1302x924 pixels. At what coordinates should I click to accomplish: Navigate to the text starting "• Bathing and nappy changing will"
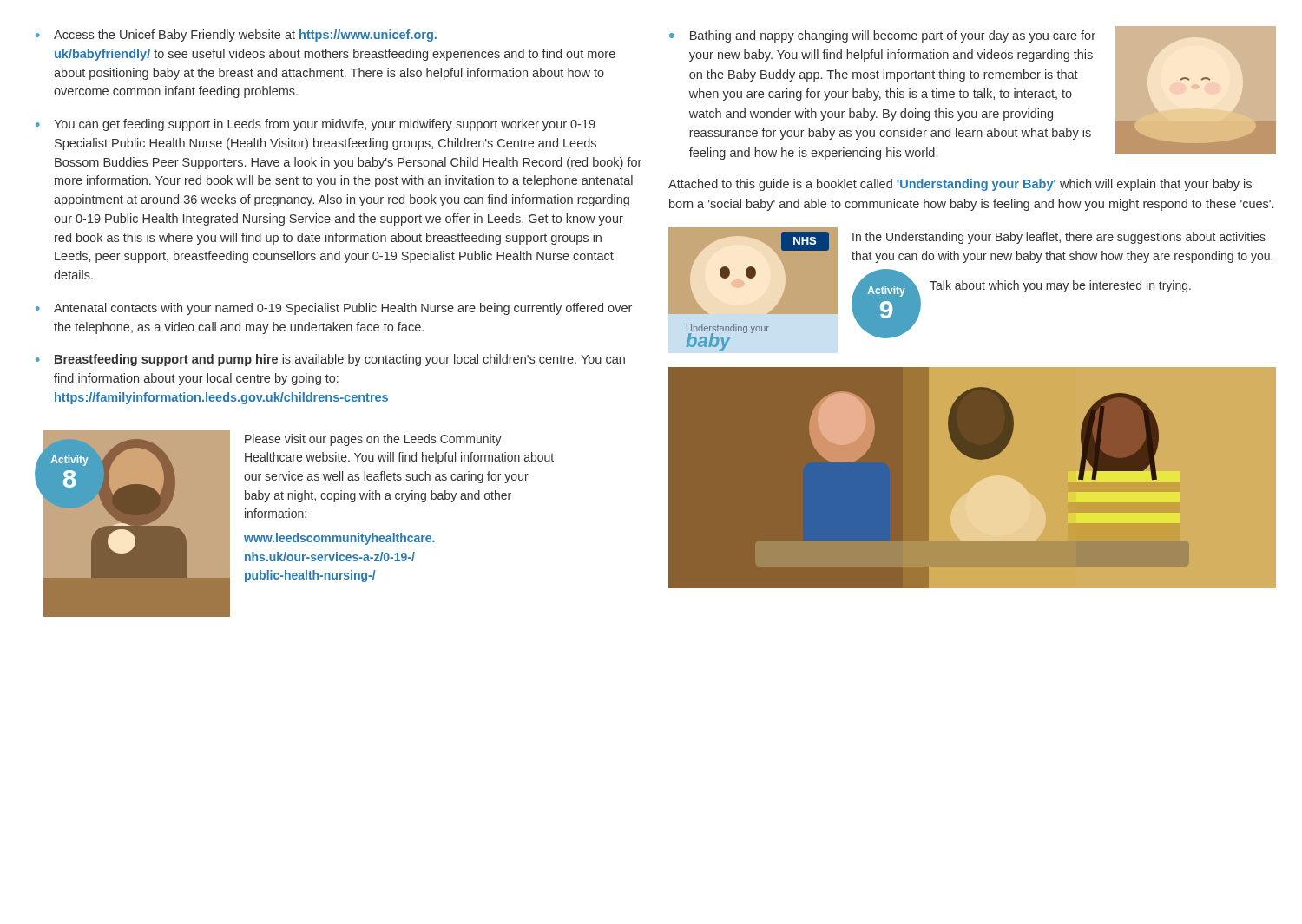pos(972,94)
